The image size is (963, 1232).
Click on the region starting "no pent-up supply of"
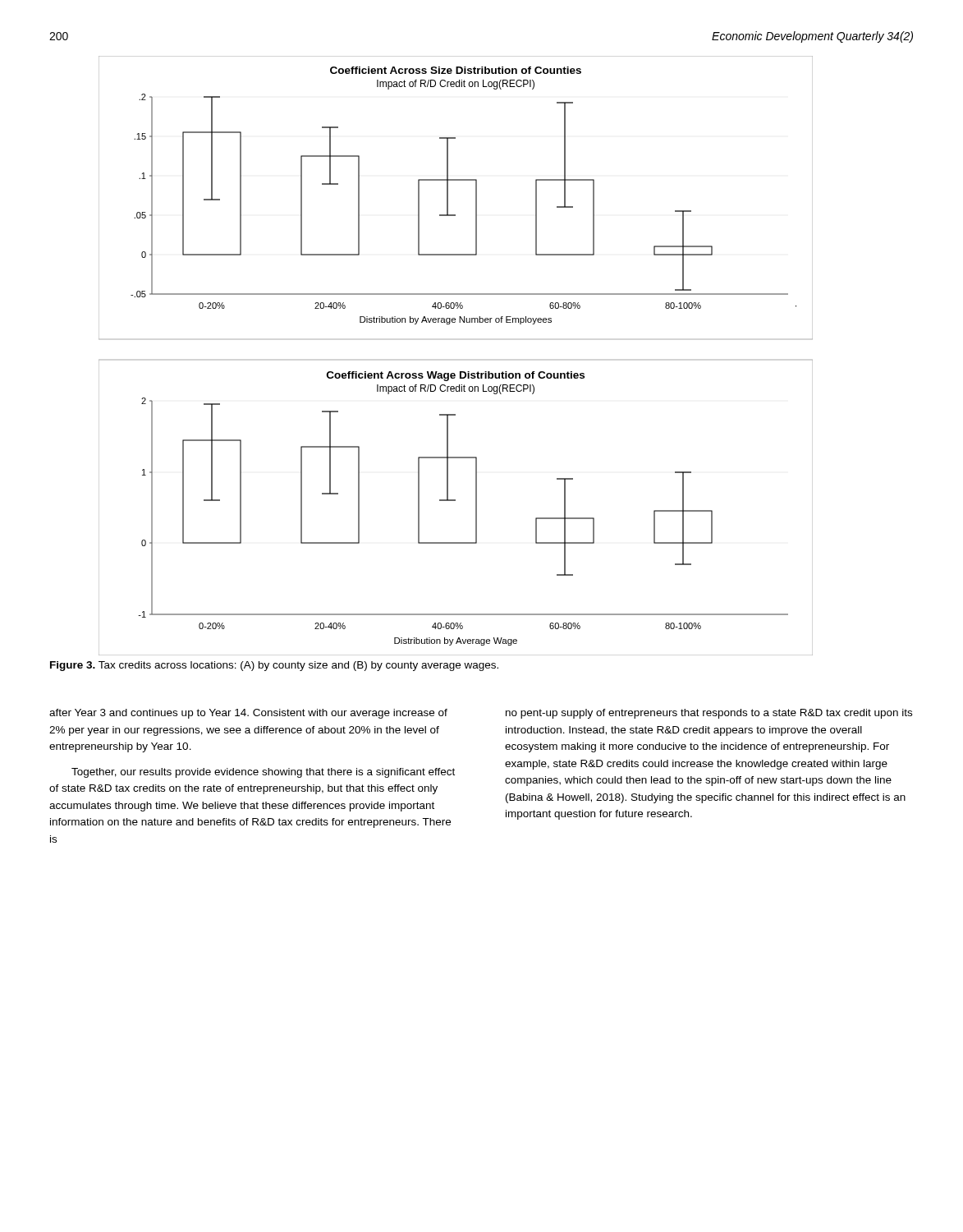pos(709,764)
